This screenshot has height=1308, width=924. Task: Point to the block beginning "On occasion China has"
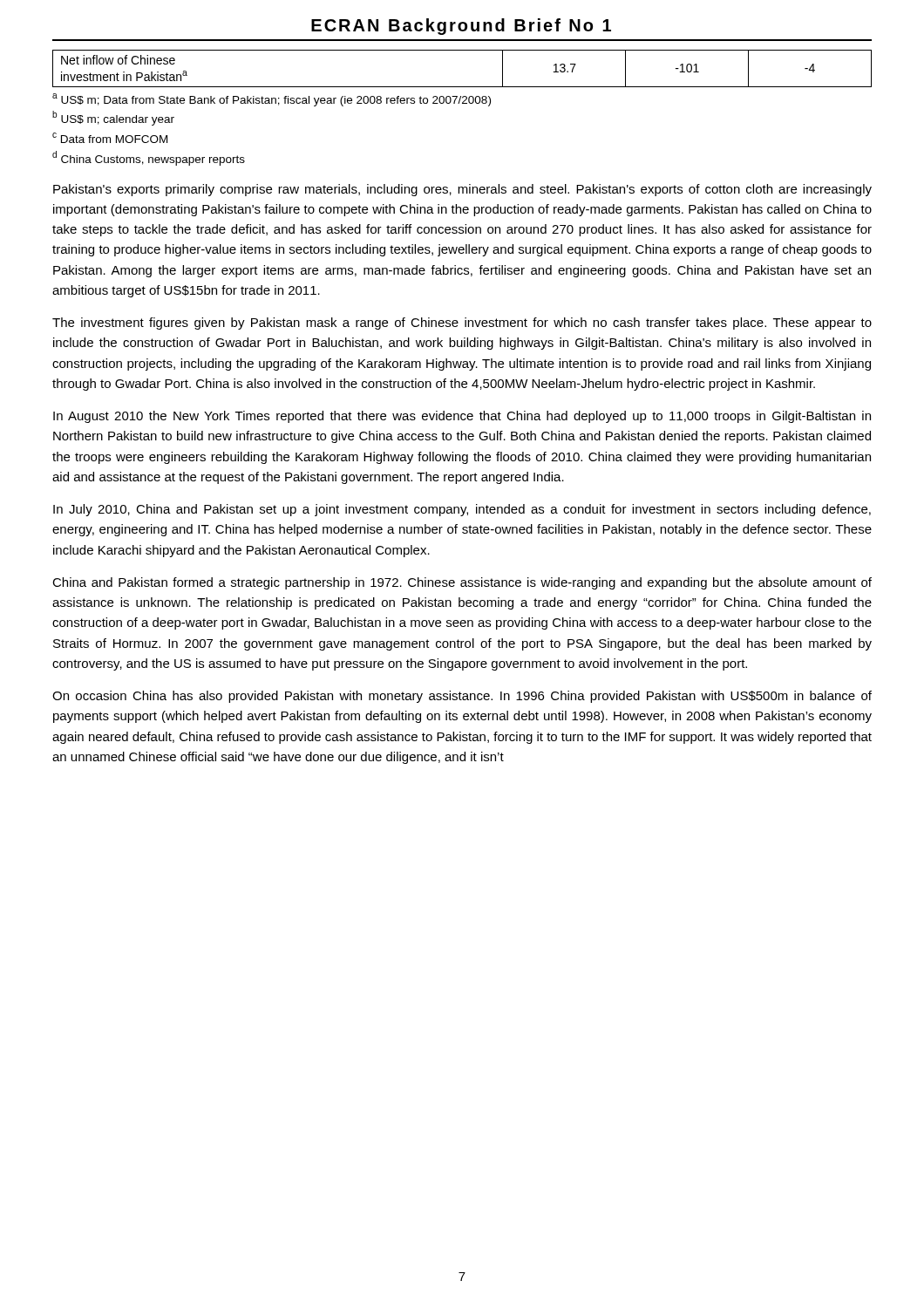click(x=462, y=726)
